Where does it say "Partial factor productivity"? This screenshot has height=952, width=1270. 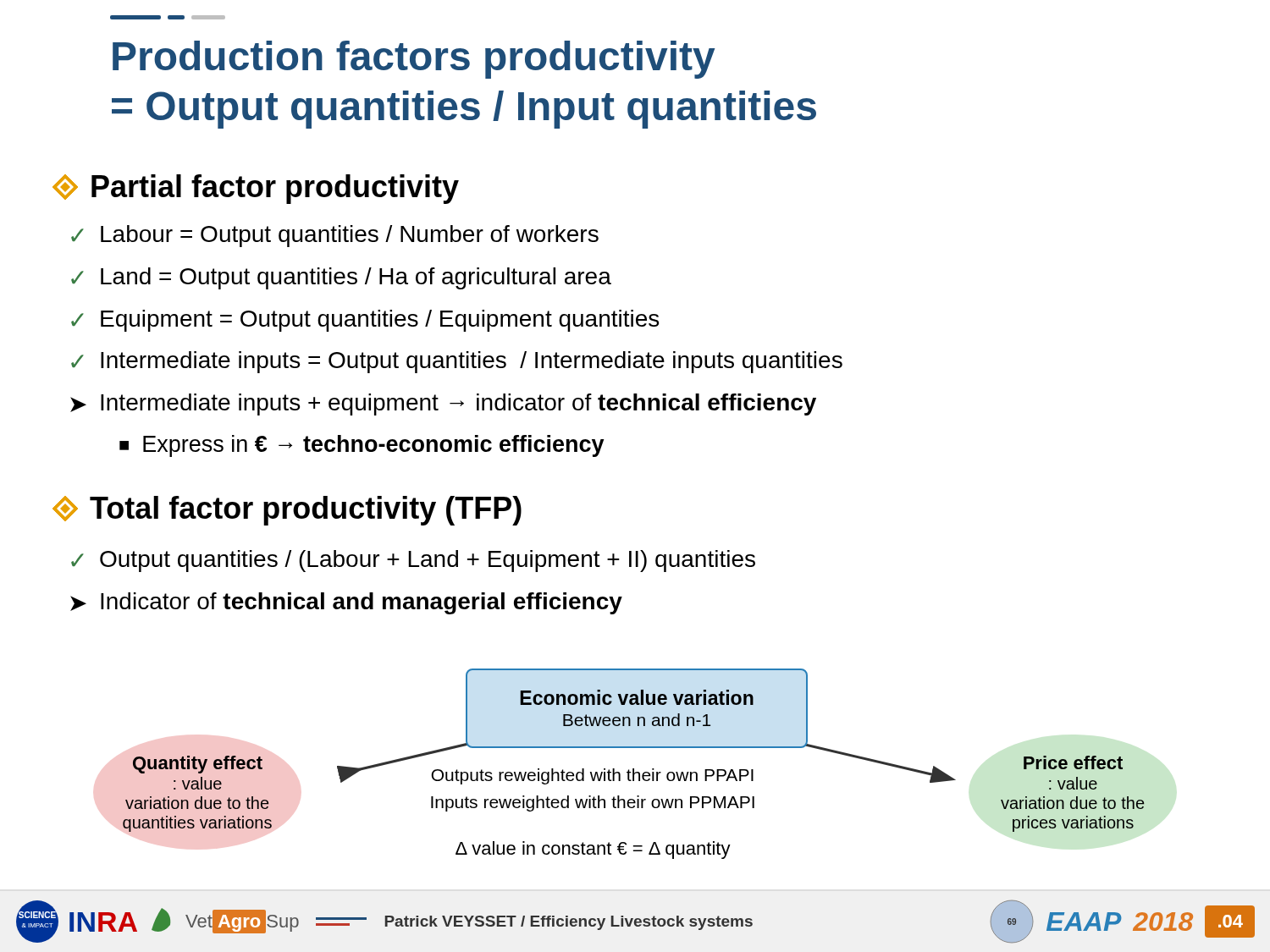[x=255, y=187]
